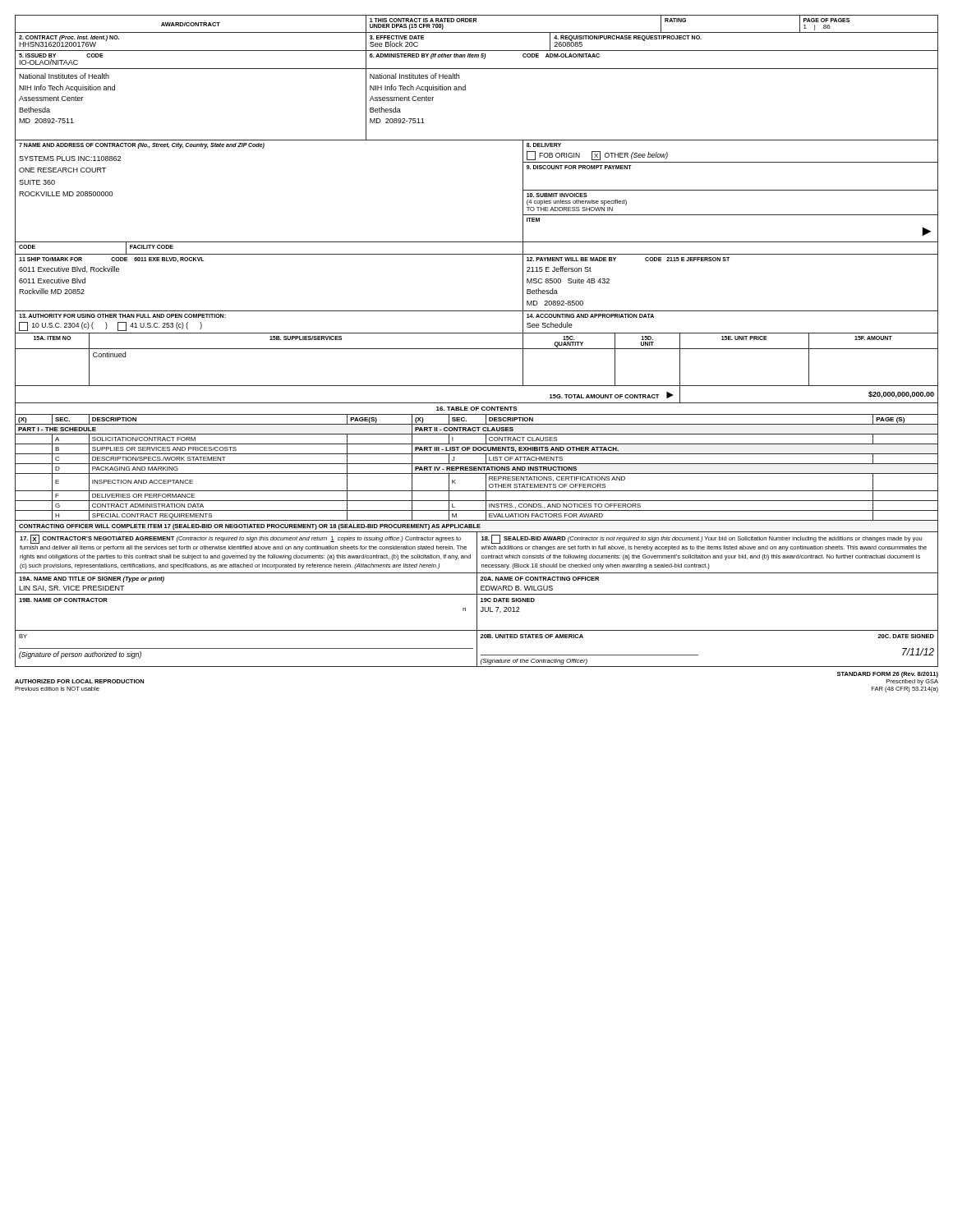This screenshot has height=1232, width=953.
Task: Find "19C DATE SIGNED" on this page
Action: pos(508,600)
